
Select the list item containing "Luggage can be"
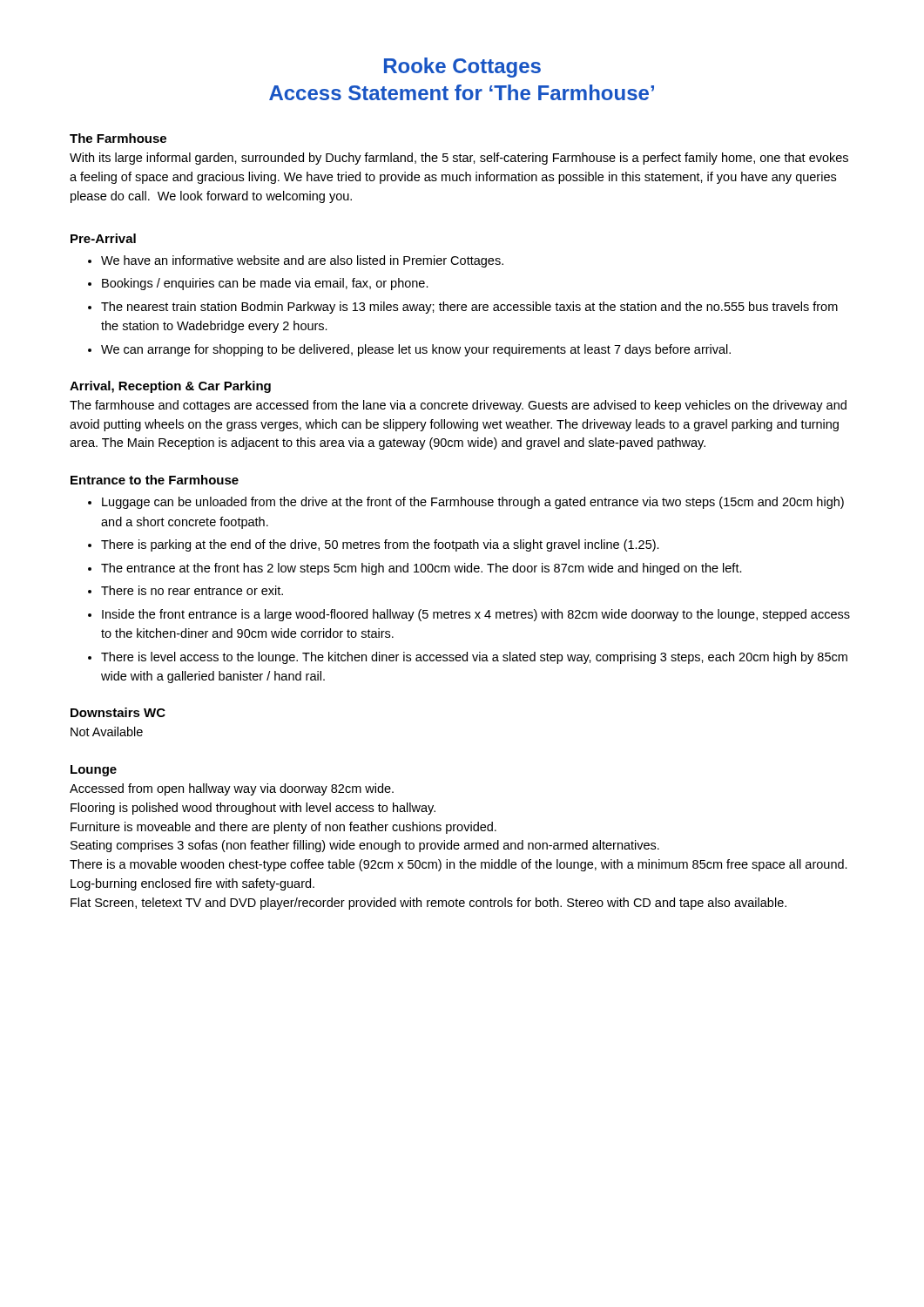click(x=473, y=512)
